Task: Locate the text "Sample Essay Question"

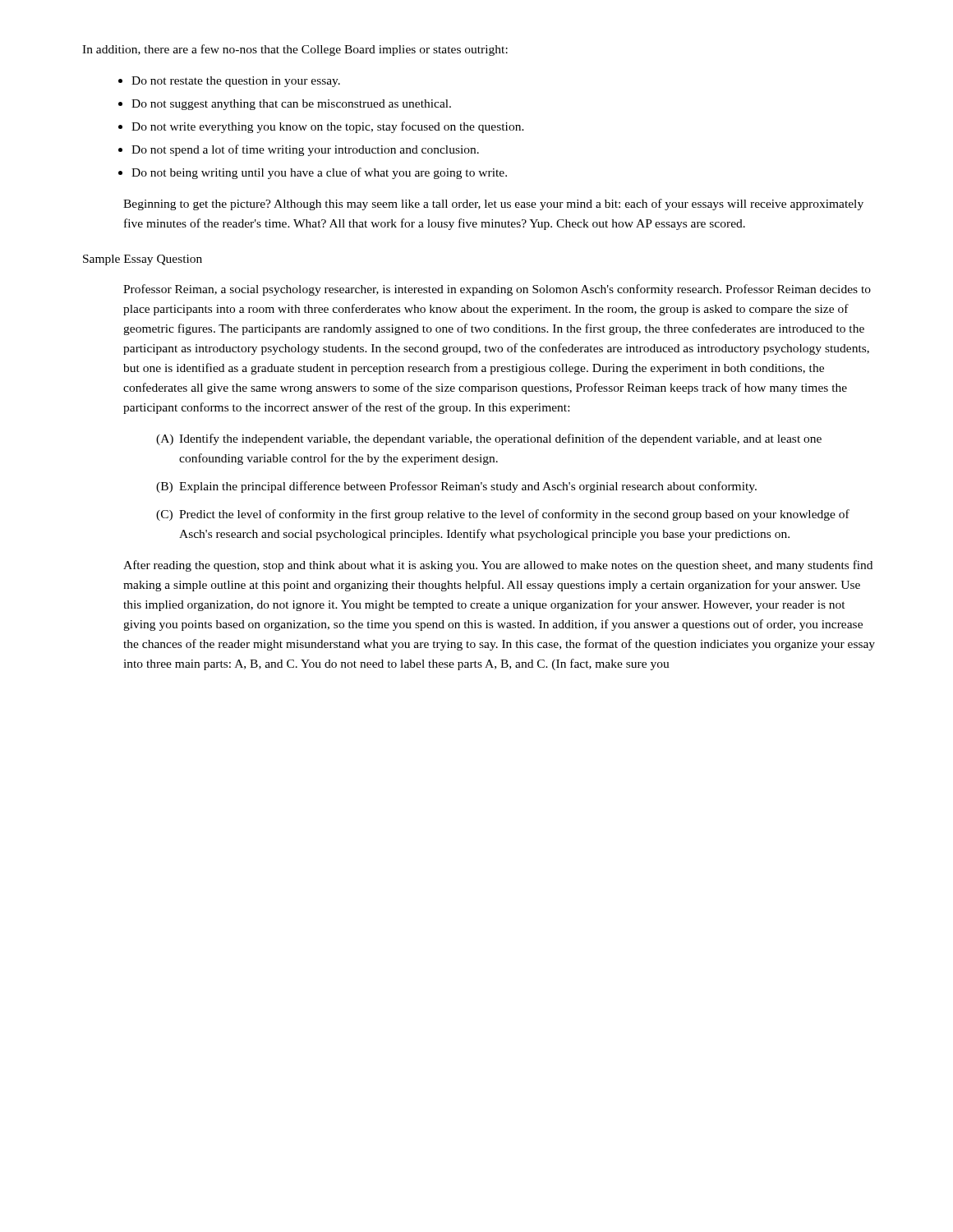Action: (142, 258)
